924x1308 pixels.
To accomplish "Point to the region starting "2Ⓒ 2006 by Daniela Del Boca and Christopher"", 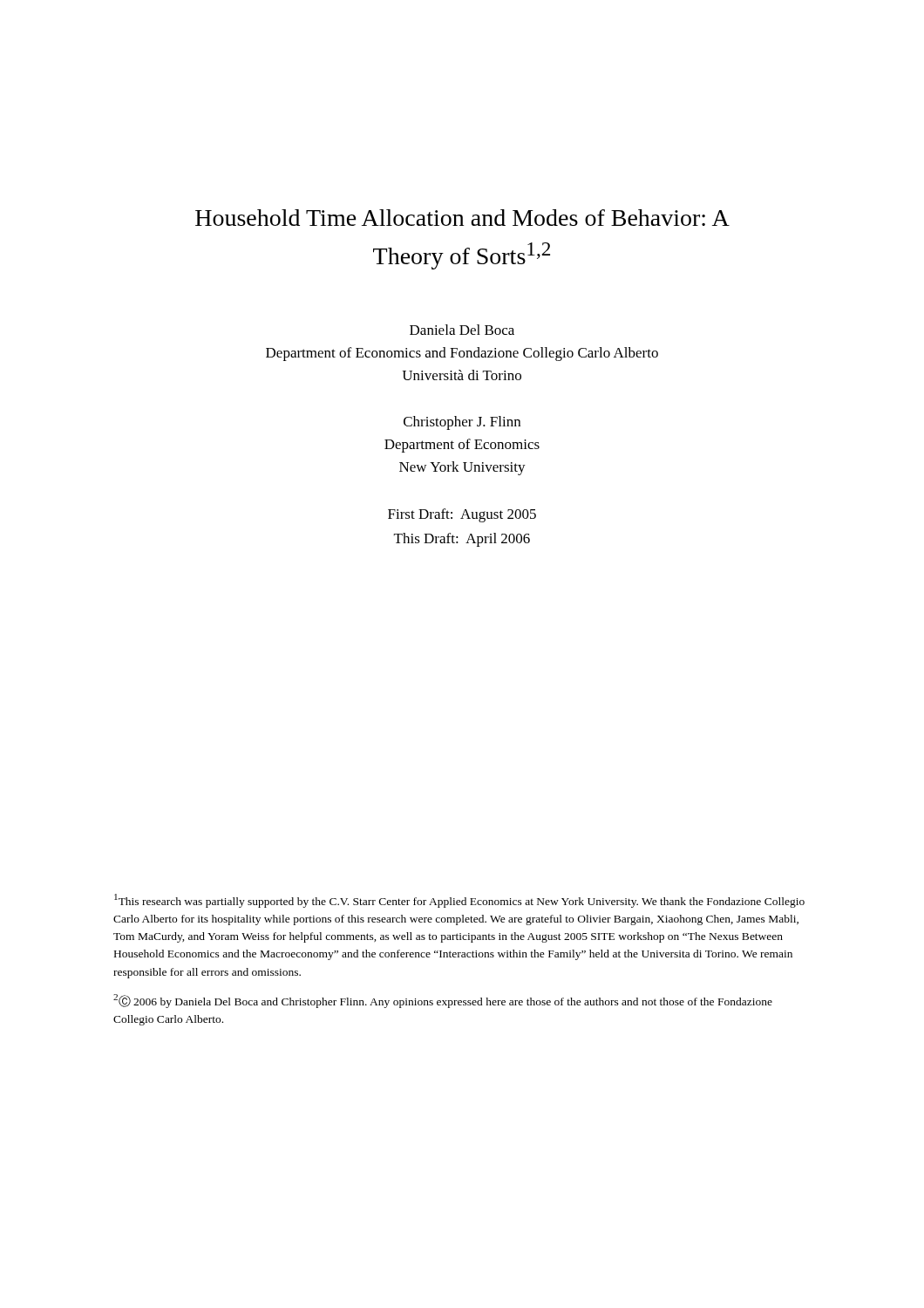I will 443,1008.
